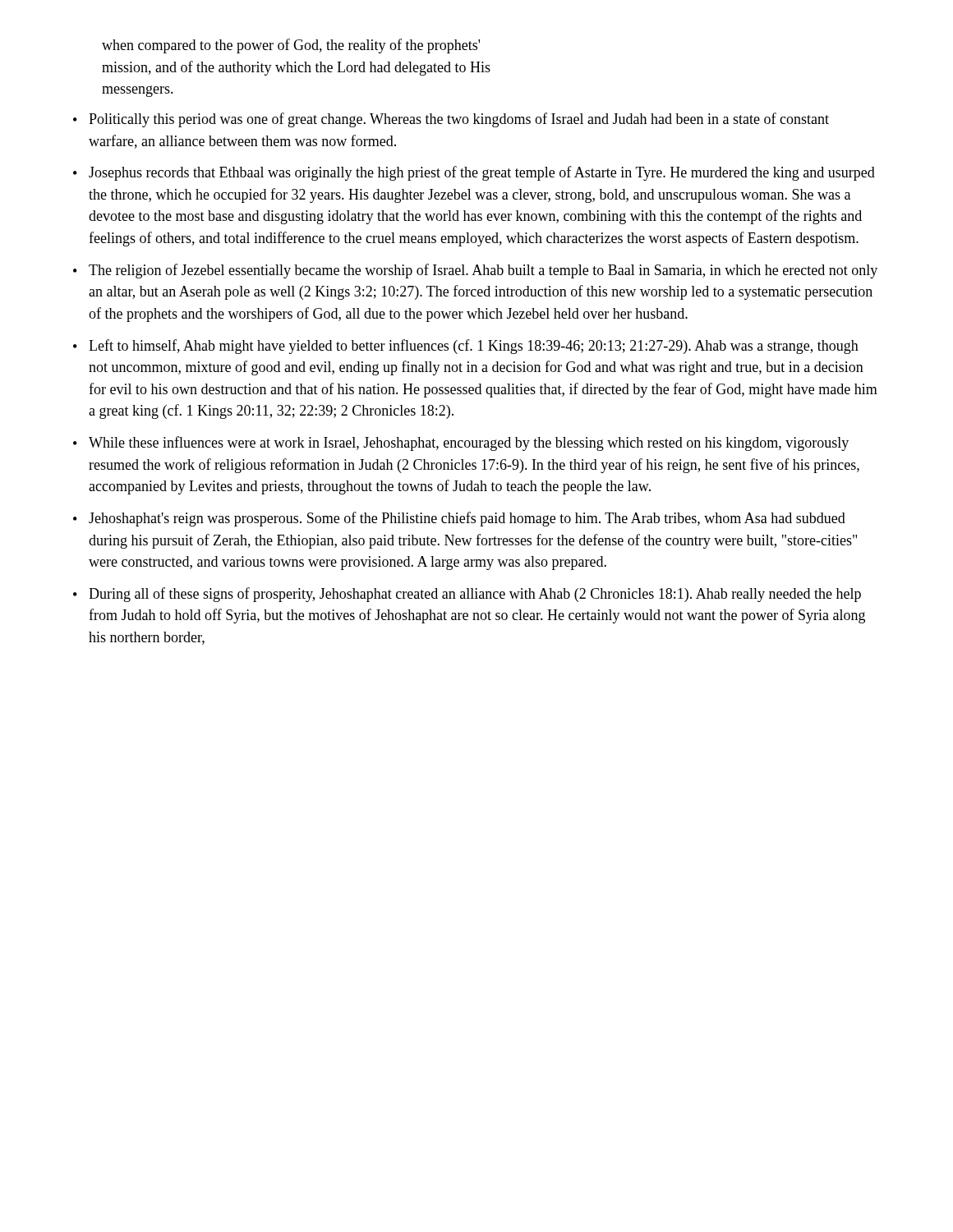This screenshot has width=953, height=1232.
Task: Click the passage that begins "• Josephus records that Ethbaal was"
Action: 476,206
